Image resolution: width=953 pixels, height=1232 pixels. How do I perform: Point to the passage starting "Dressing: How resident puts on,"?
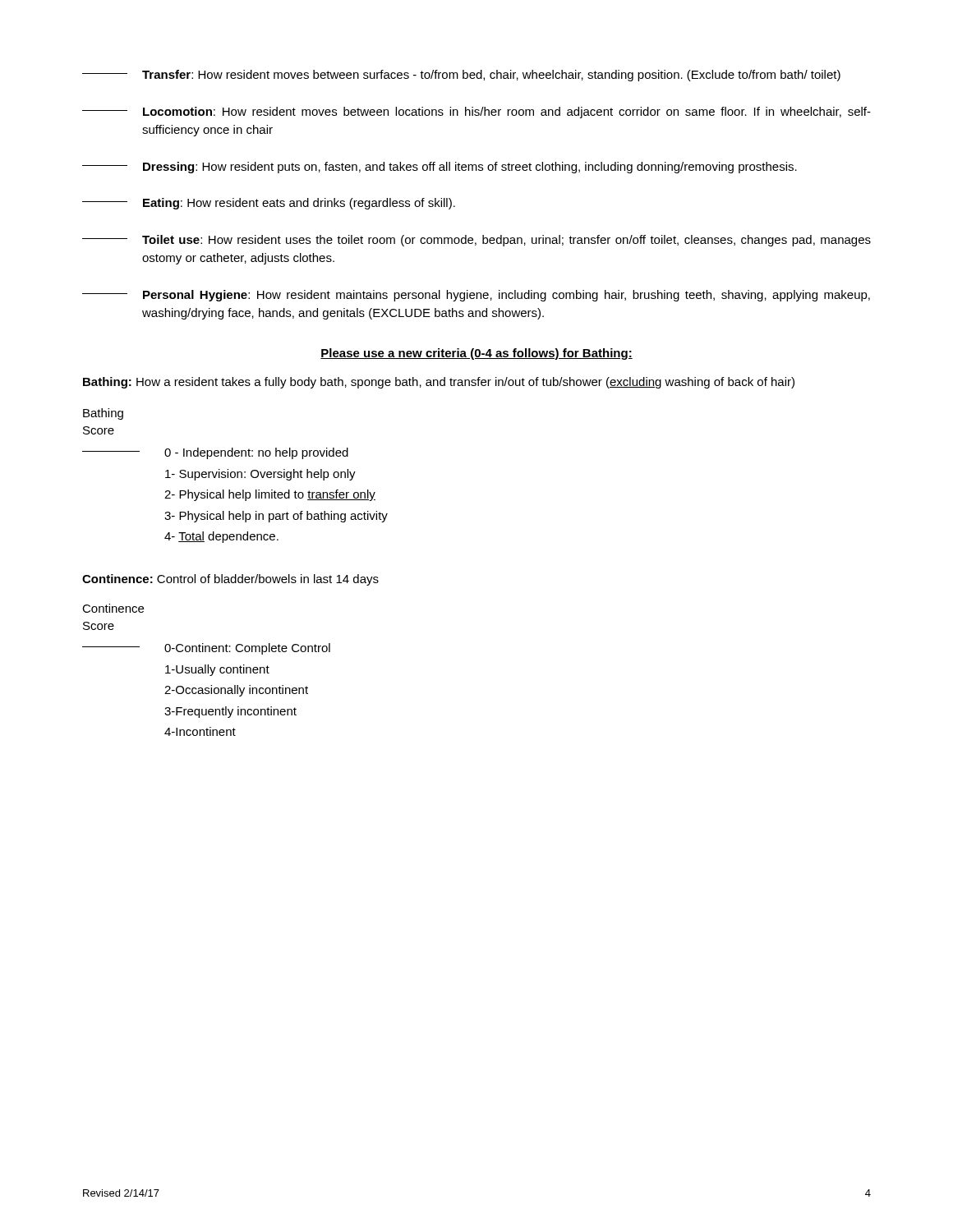(476, 167)
